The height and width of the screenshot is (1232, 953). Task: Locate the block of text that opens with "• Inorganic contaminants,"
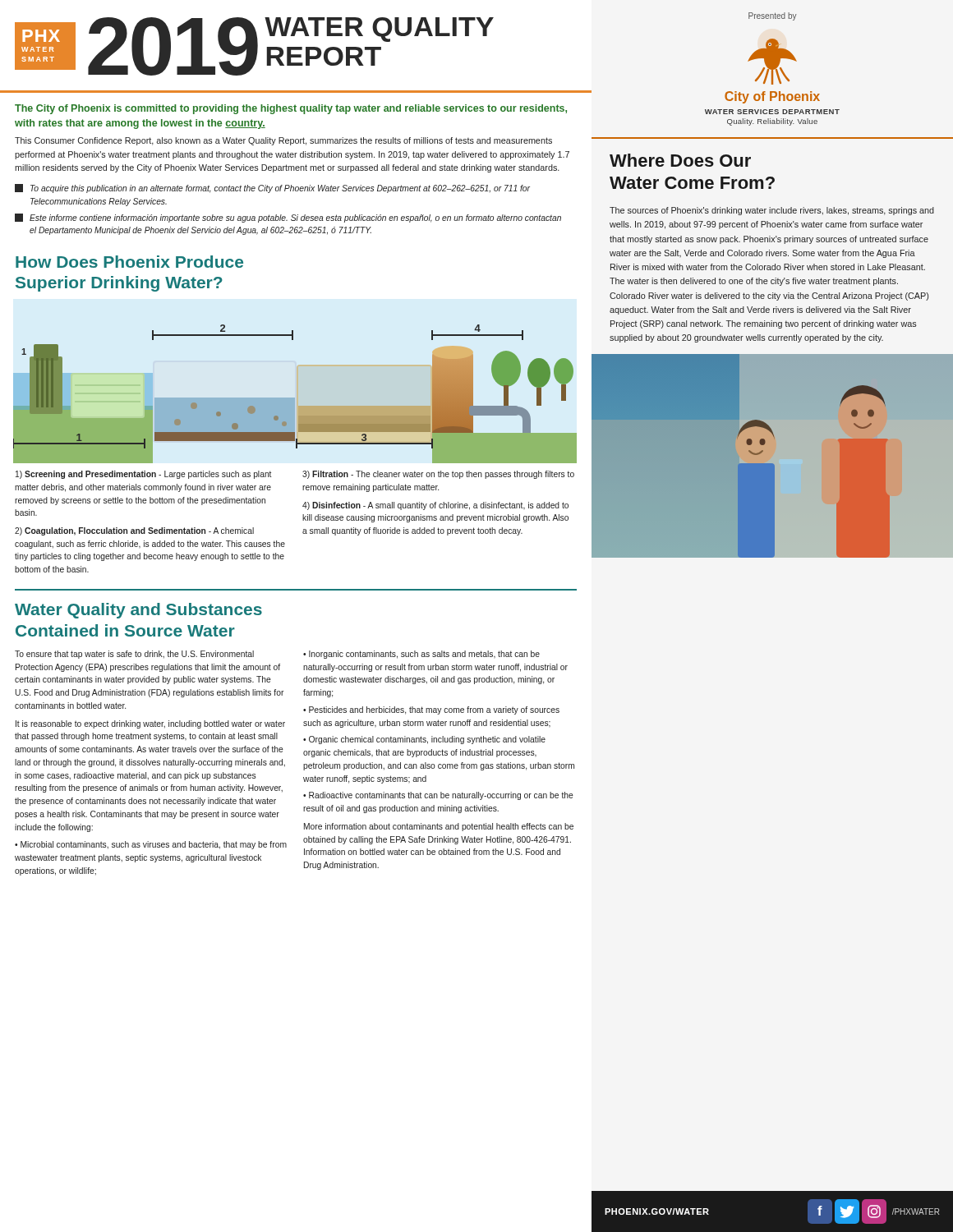435,673
